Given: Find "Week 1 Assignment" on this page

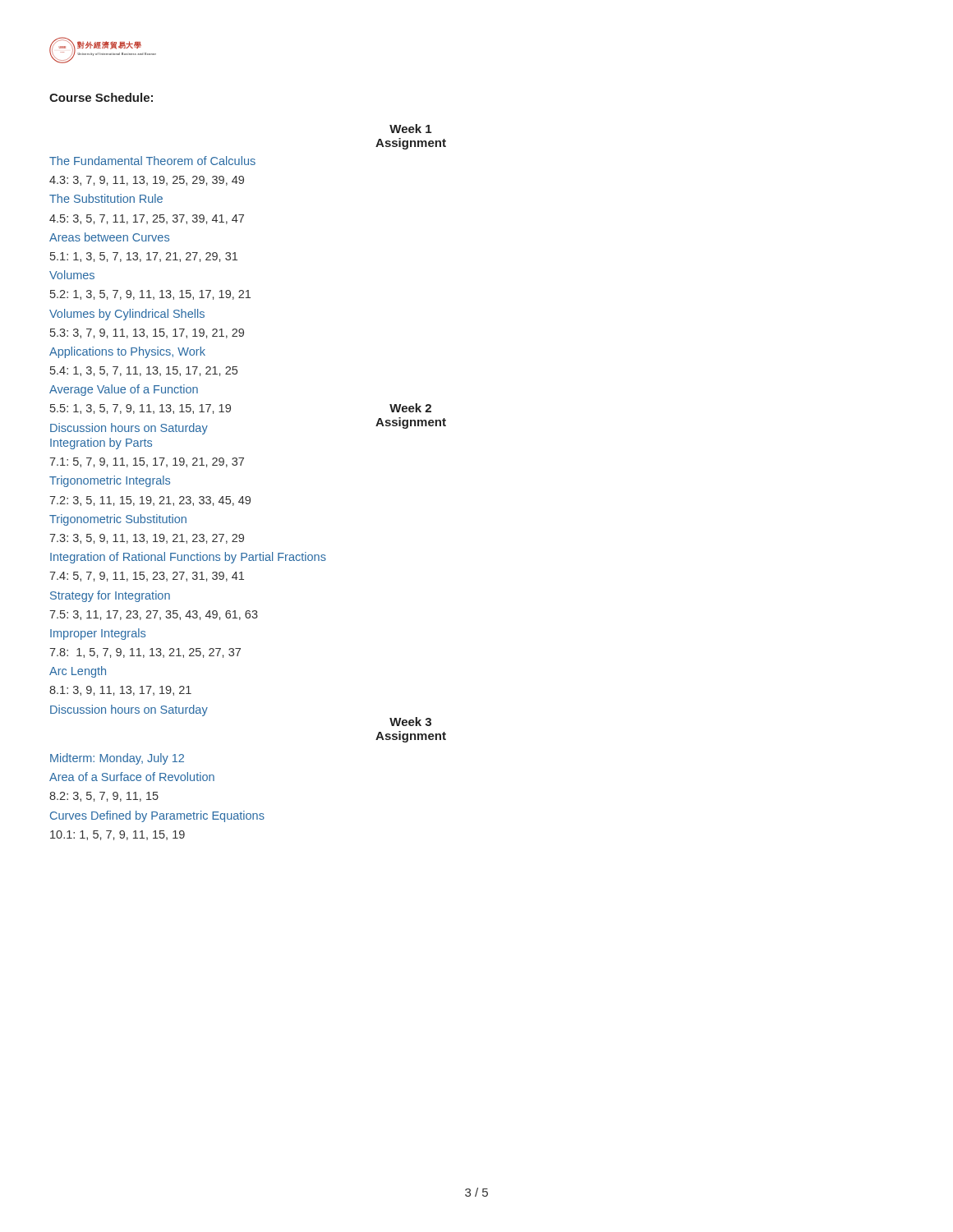Looking at the screenshot, I should click(x=411, y=136).
